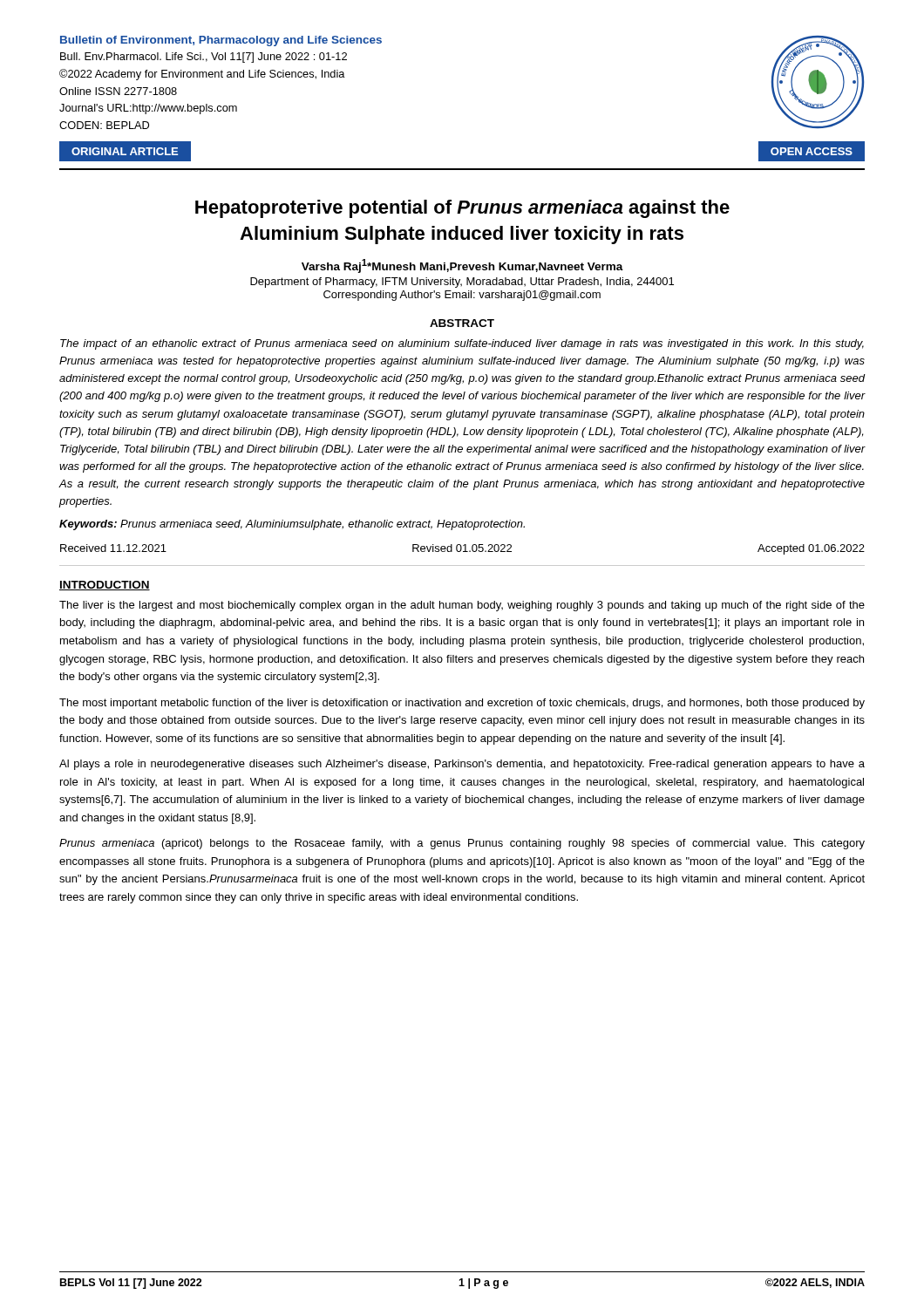
Task: Locate the block of text that opens with "The impact of"
Action: click(462, 422)
